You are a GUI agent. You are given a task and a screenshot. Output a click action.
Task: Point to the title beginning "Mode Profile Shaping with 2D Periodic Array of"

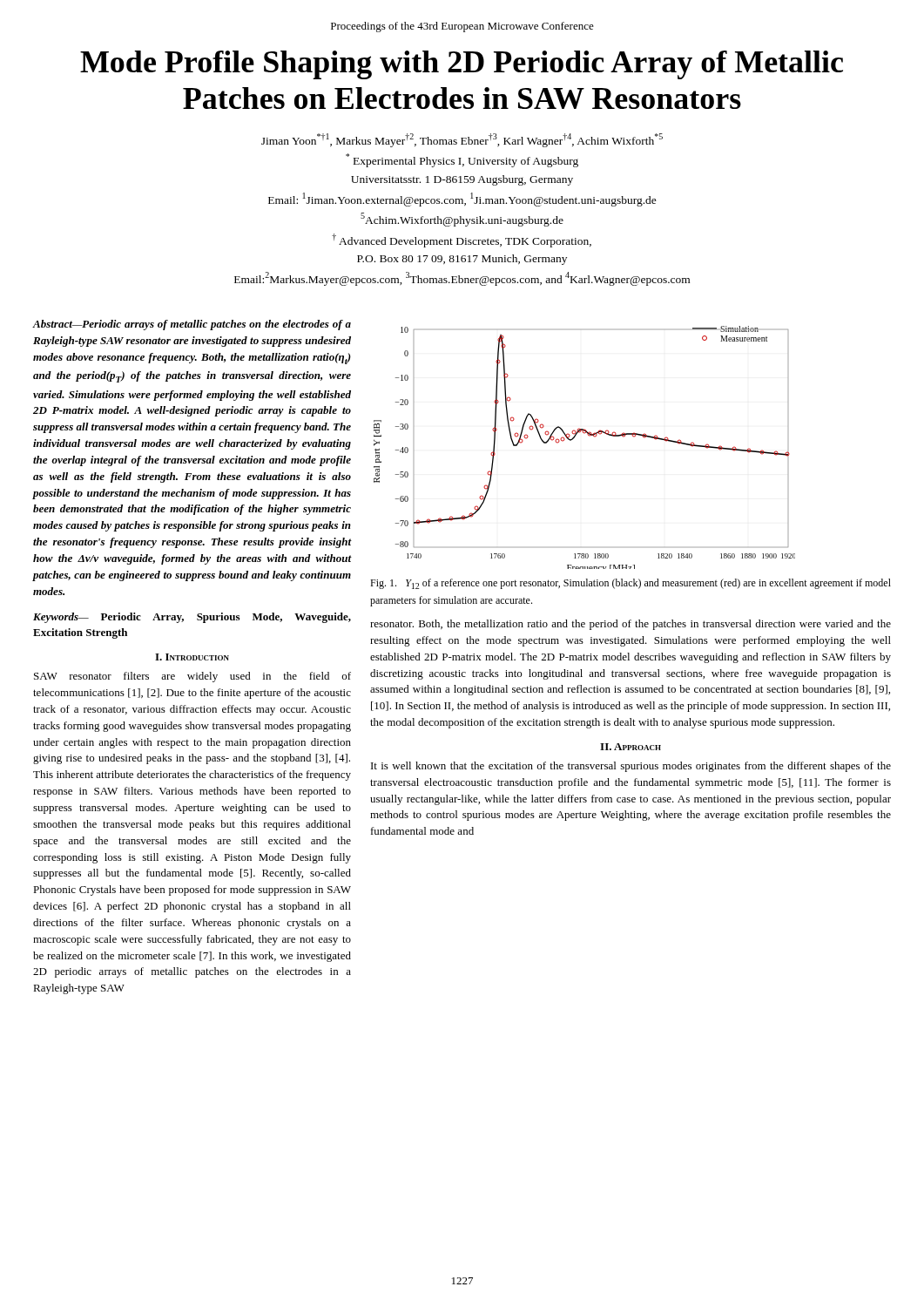tap(462, 81)
